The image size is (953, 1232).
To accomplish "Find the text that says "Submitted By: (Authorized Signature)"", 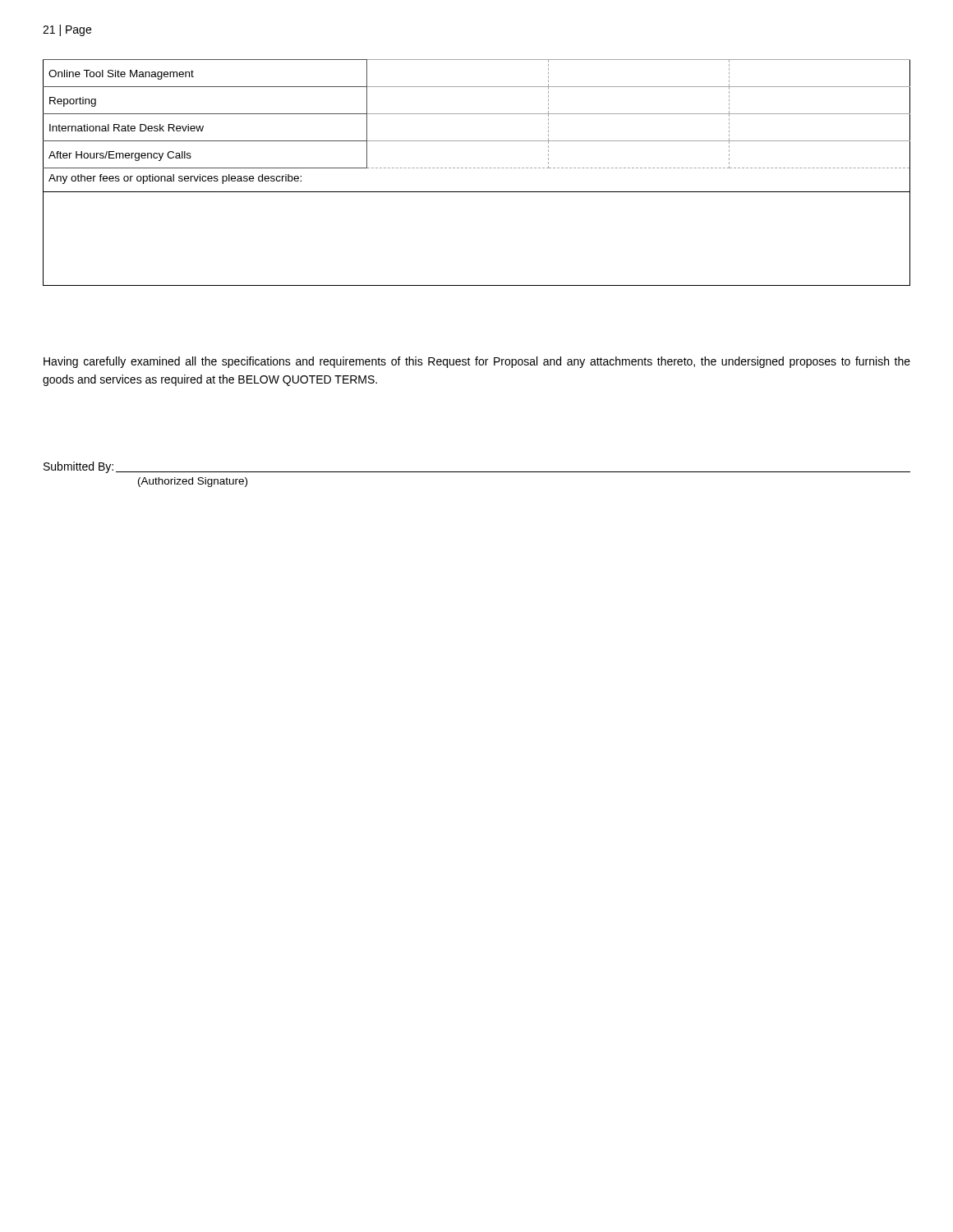I will pyautogui.click(x=476, y=473).
